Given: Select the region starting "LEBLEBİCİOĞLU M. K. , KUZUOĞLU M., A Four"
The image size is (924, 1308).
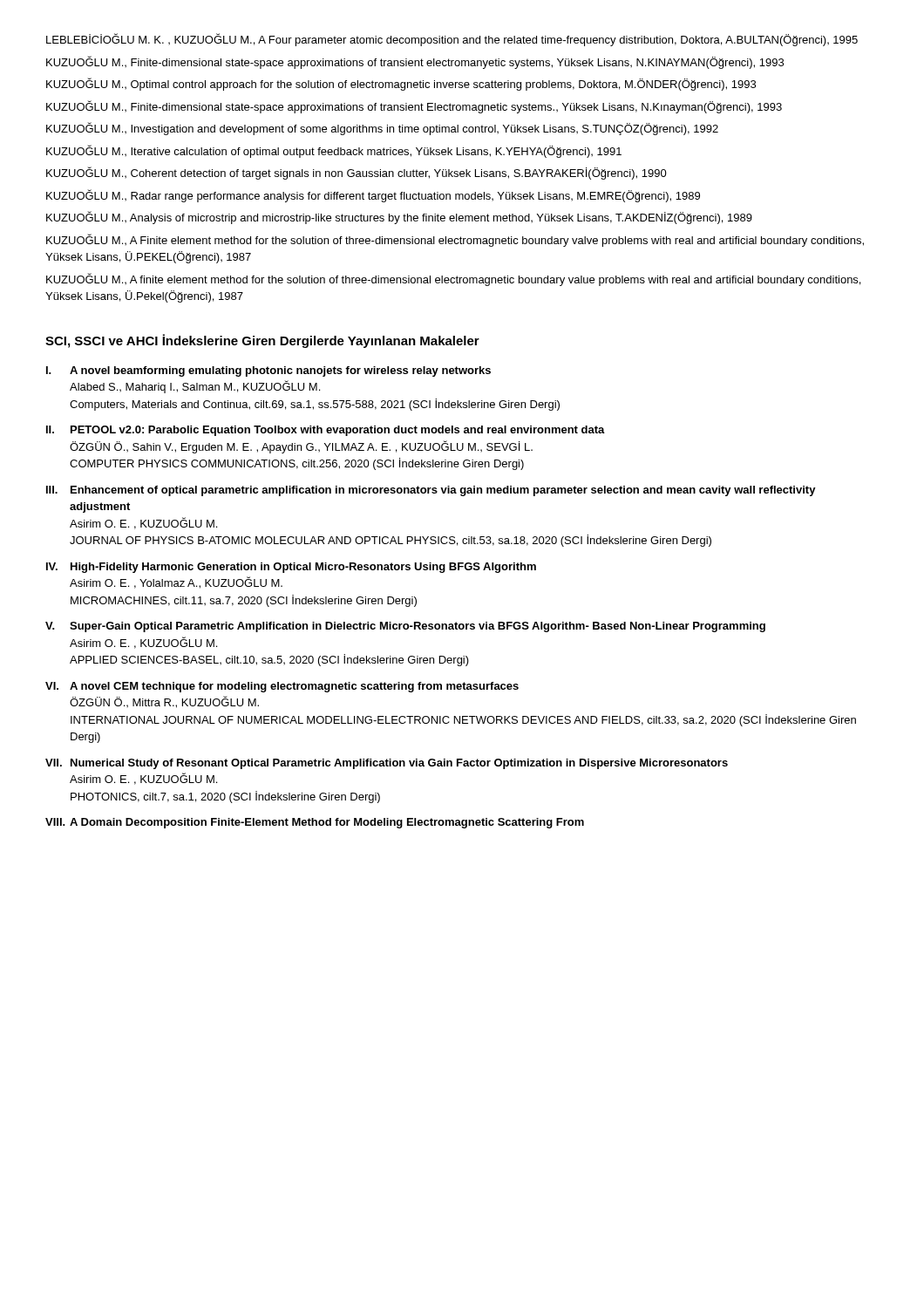Looking at the screenshot, I should pyautogui.click(x=452, y=40).
